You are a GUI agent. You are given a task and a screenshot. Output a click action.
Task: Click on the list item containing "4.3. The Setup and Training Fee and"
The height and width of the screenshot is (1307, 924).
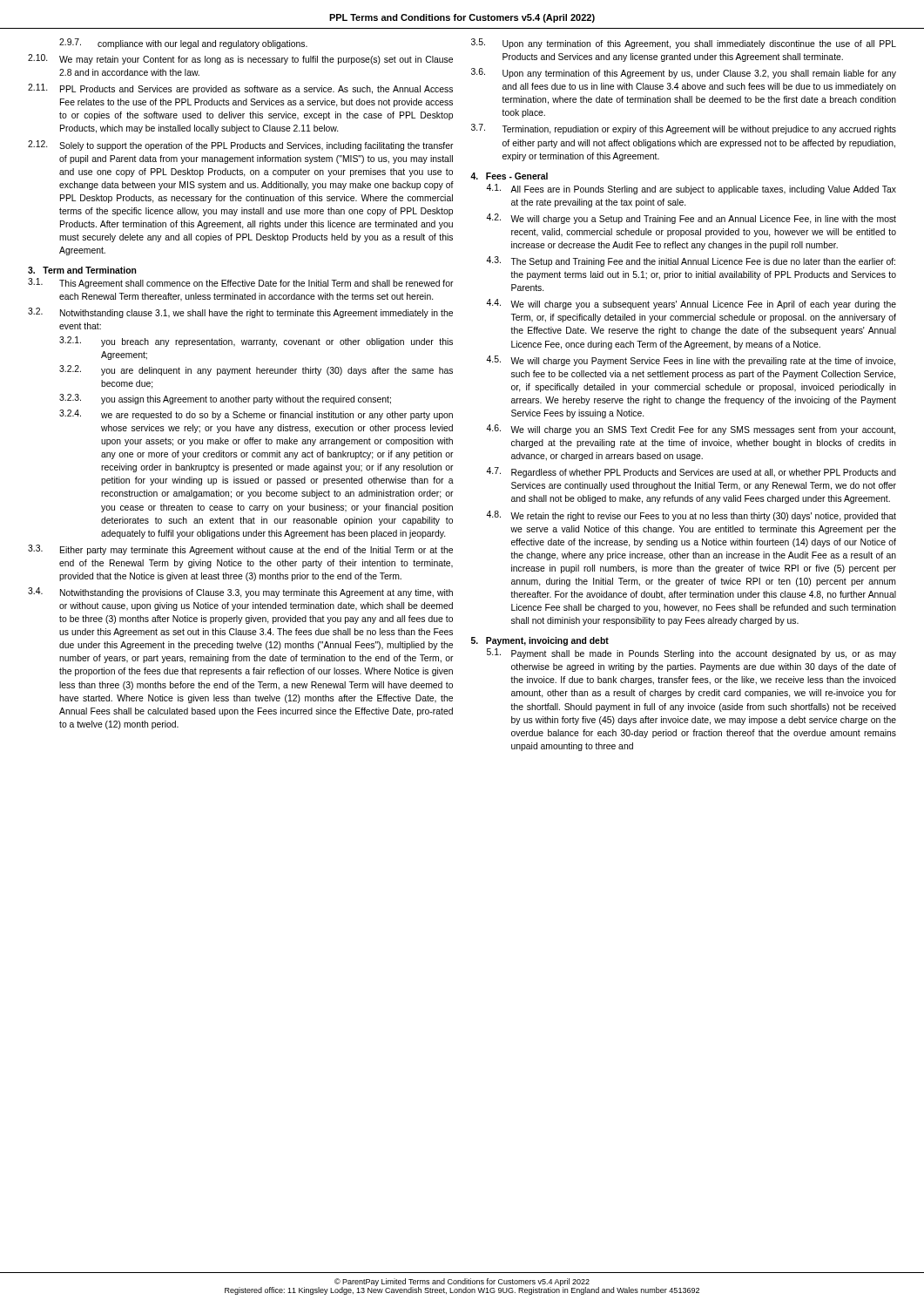[x=691, y=275]
